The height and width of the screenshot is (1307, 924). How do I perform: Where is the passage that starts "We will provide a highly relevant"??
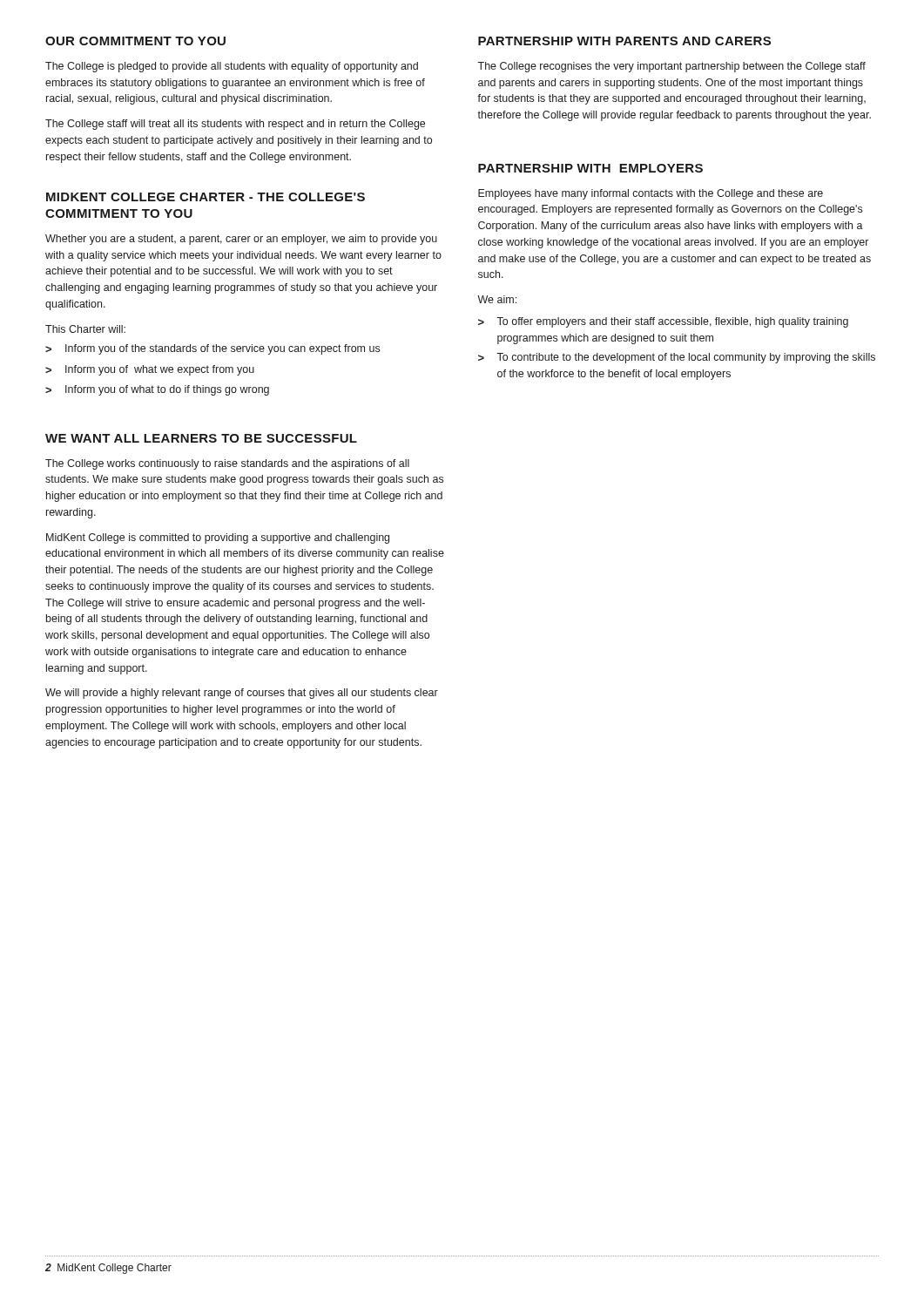(242, 717)
